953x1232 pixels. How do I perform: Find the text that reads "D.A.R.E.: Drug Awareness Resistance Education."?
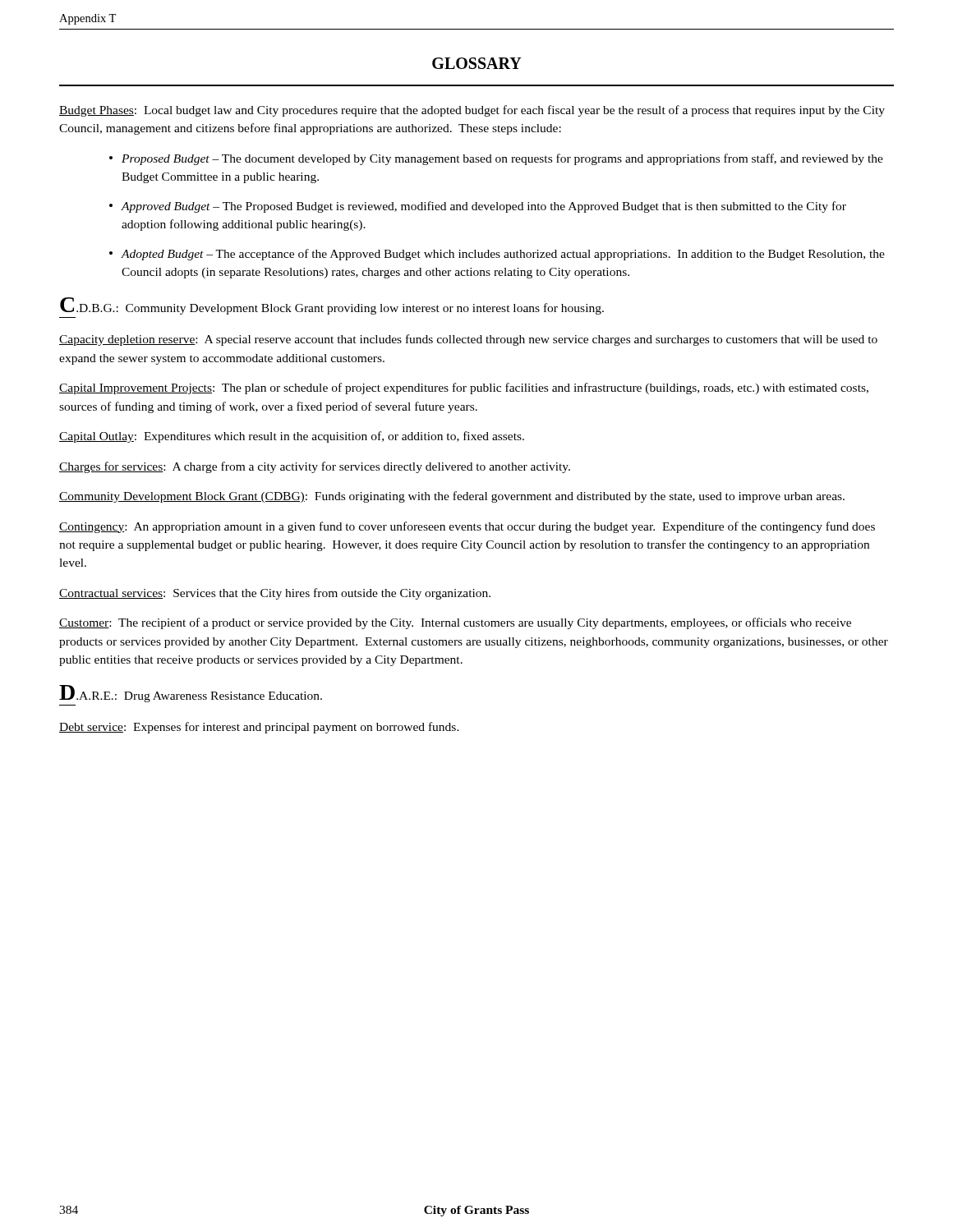[x=191, y=693]
